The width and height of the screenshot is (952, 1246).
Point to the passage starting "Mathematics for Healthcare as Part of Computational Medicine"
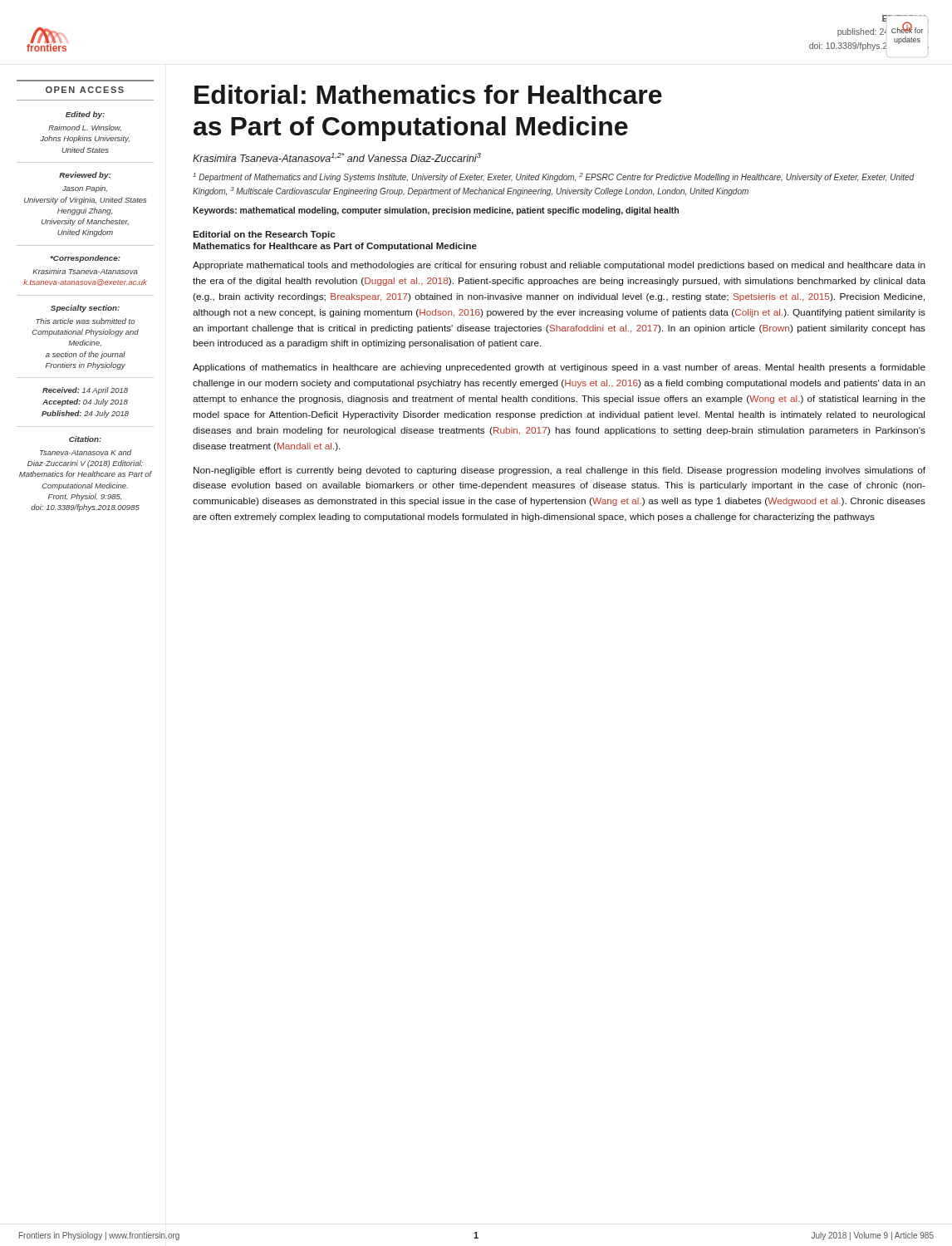[x=335, y=246]
